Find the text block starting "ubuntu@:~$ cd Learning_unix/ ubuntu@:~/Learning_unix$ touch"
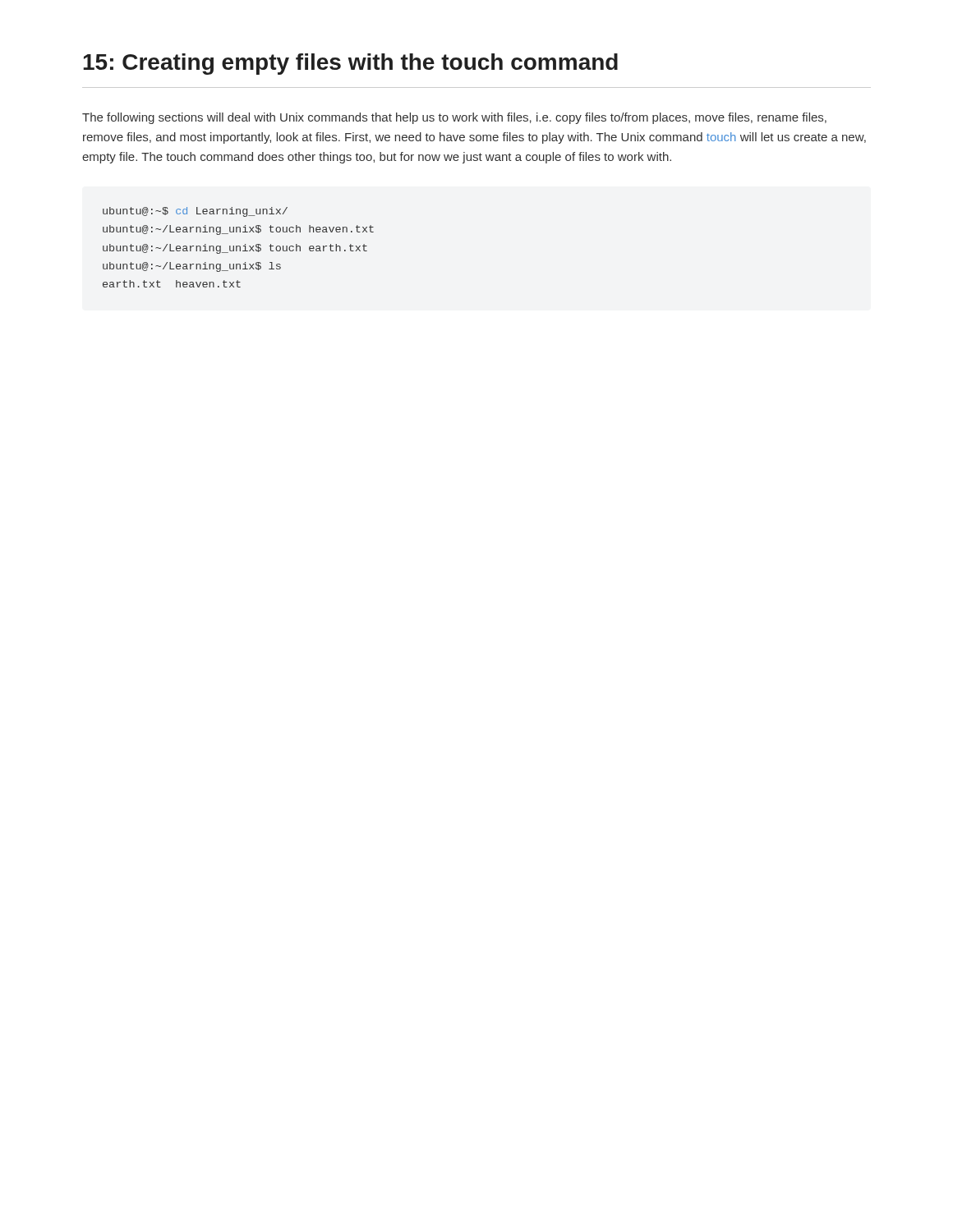 [195, 212]
